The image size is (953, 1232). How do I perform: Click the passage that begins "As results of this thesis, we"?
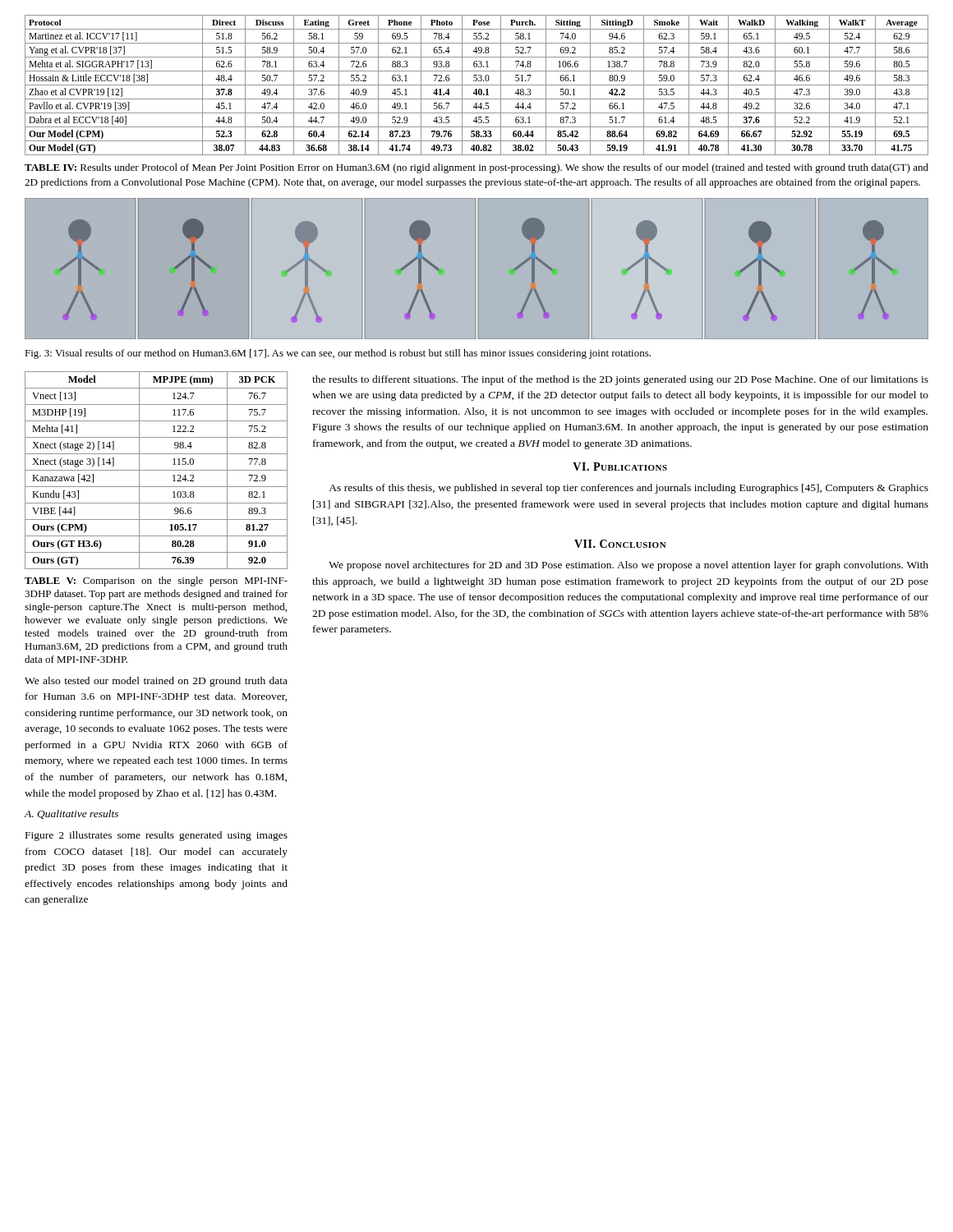(x=620, y=504)
